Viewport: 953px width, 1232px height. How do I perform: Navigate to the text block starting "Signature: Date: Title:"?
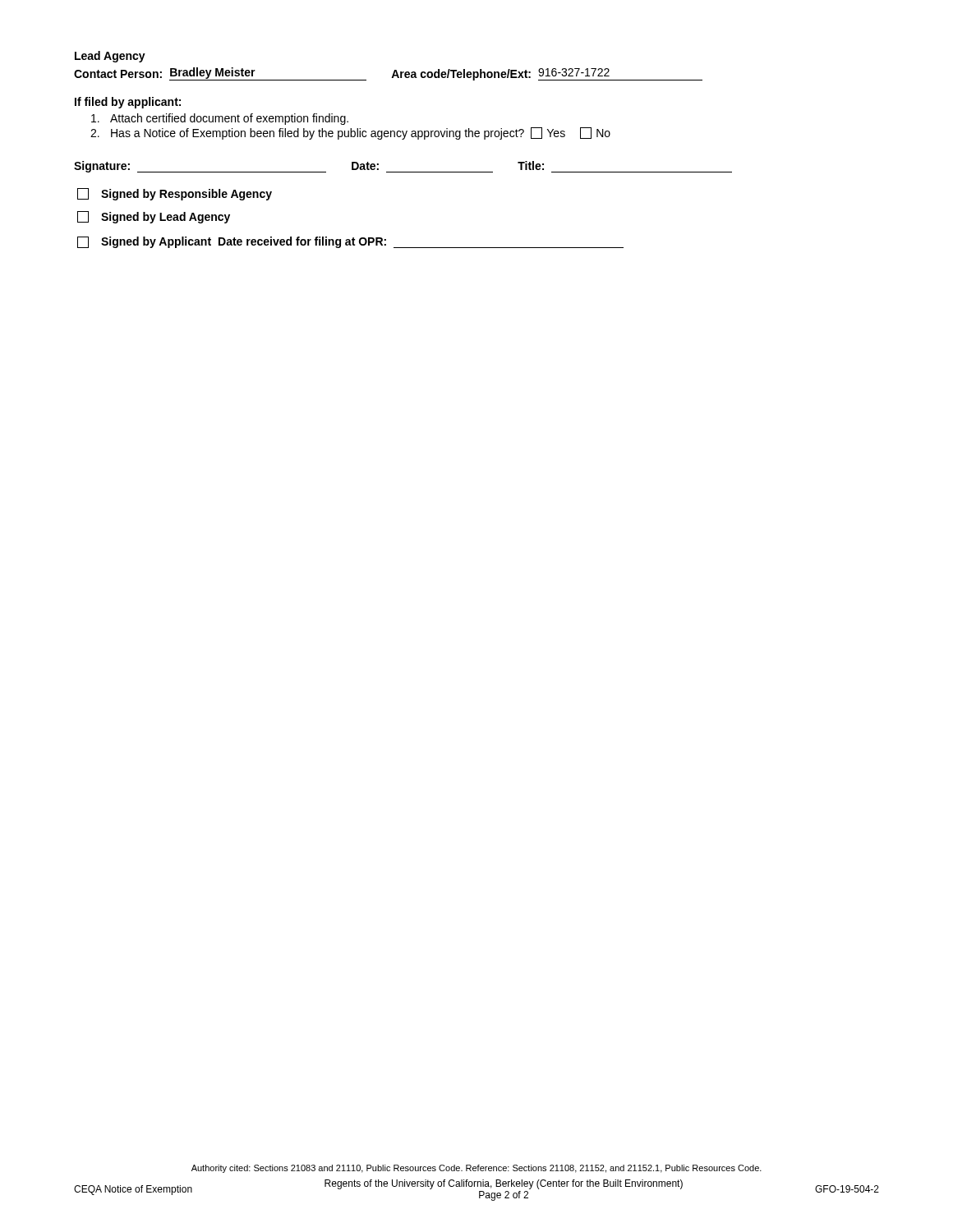point(403,165)
